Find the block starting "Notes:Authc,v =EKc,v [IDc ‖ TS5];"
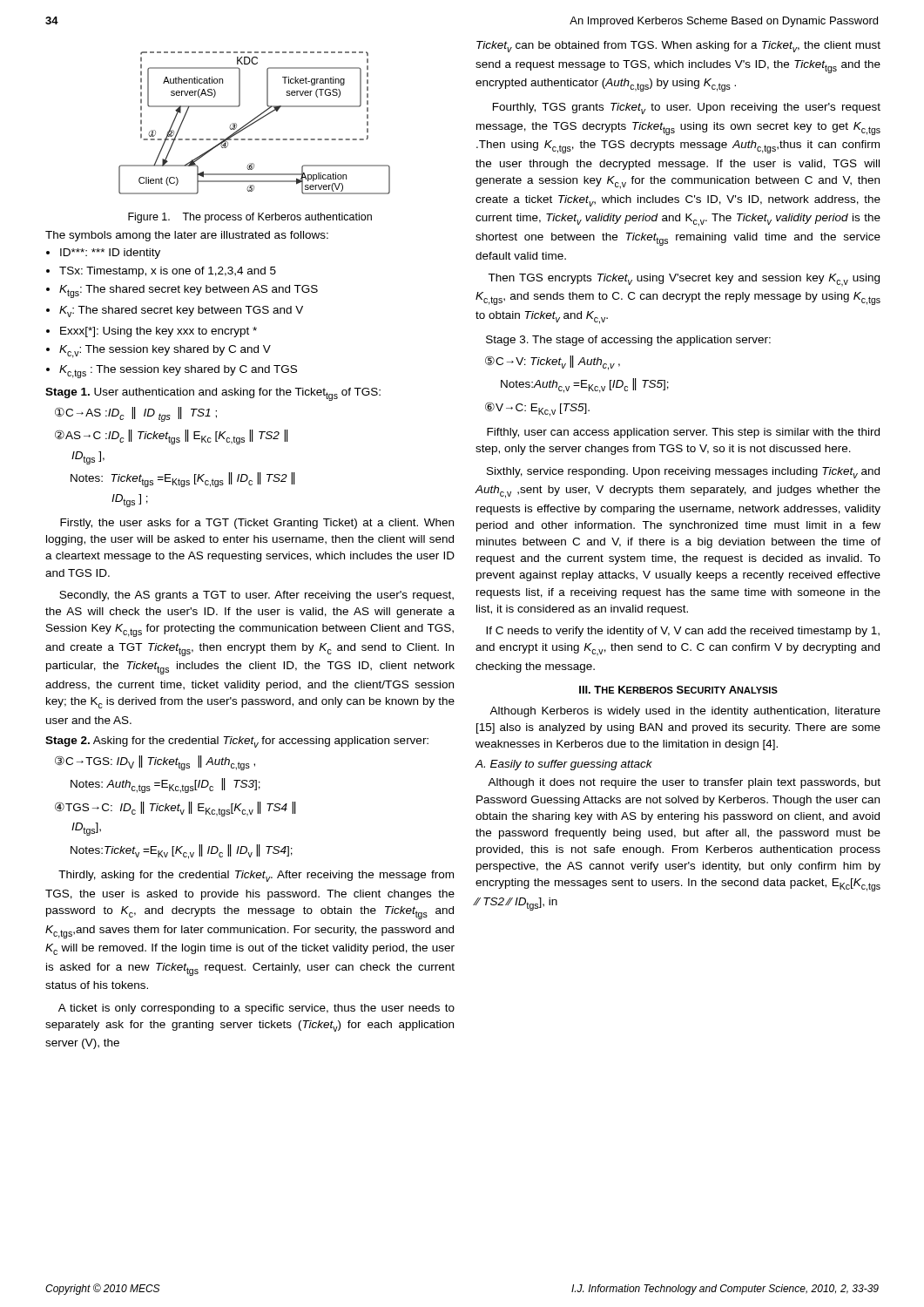924x1307 pixels. pyautogui.click(x=585, y=385)
